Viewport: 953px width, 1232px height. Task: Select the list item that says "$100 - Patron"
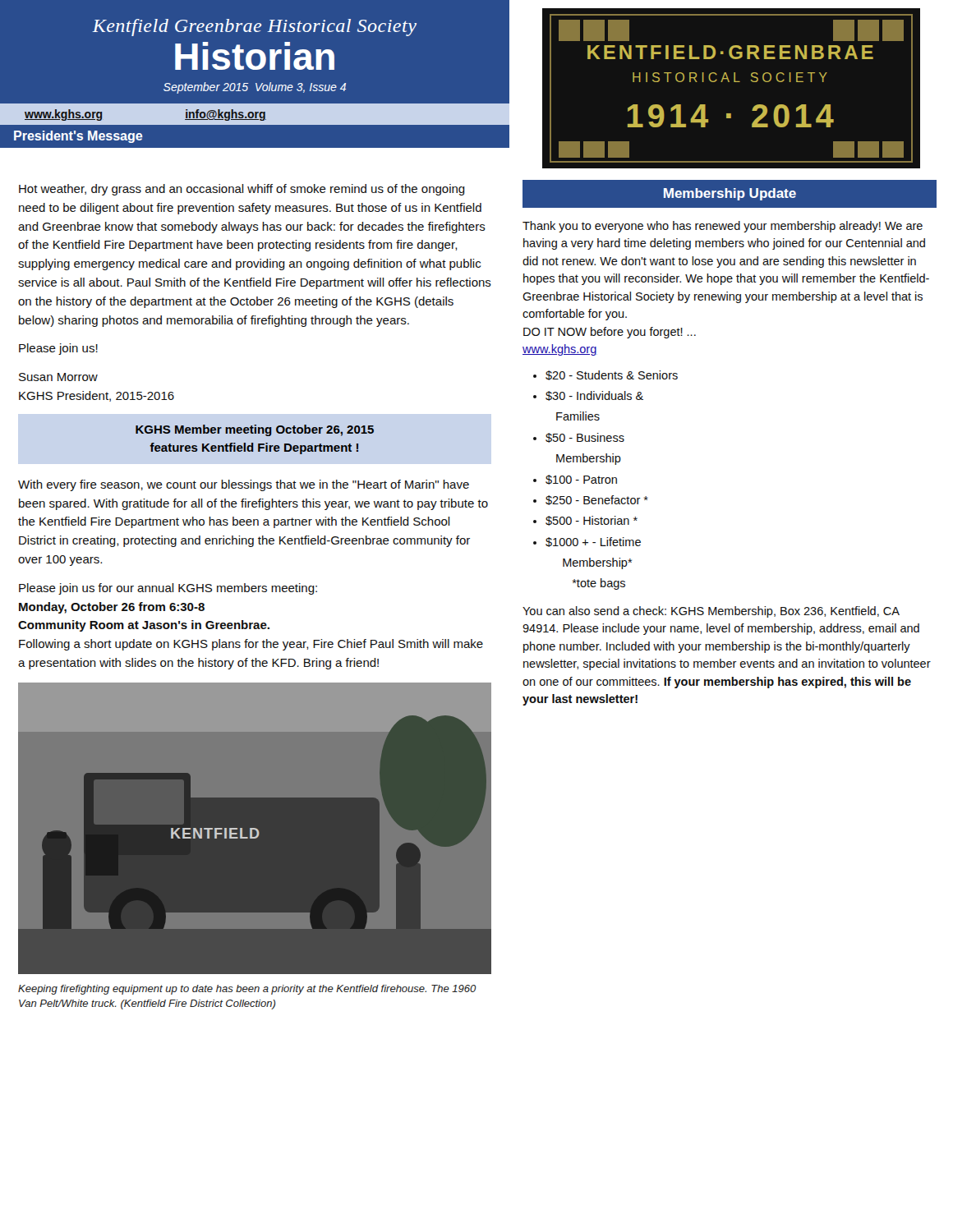(582, 479)
